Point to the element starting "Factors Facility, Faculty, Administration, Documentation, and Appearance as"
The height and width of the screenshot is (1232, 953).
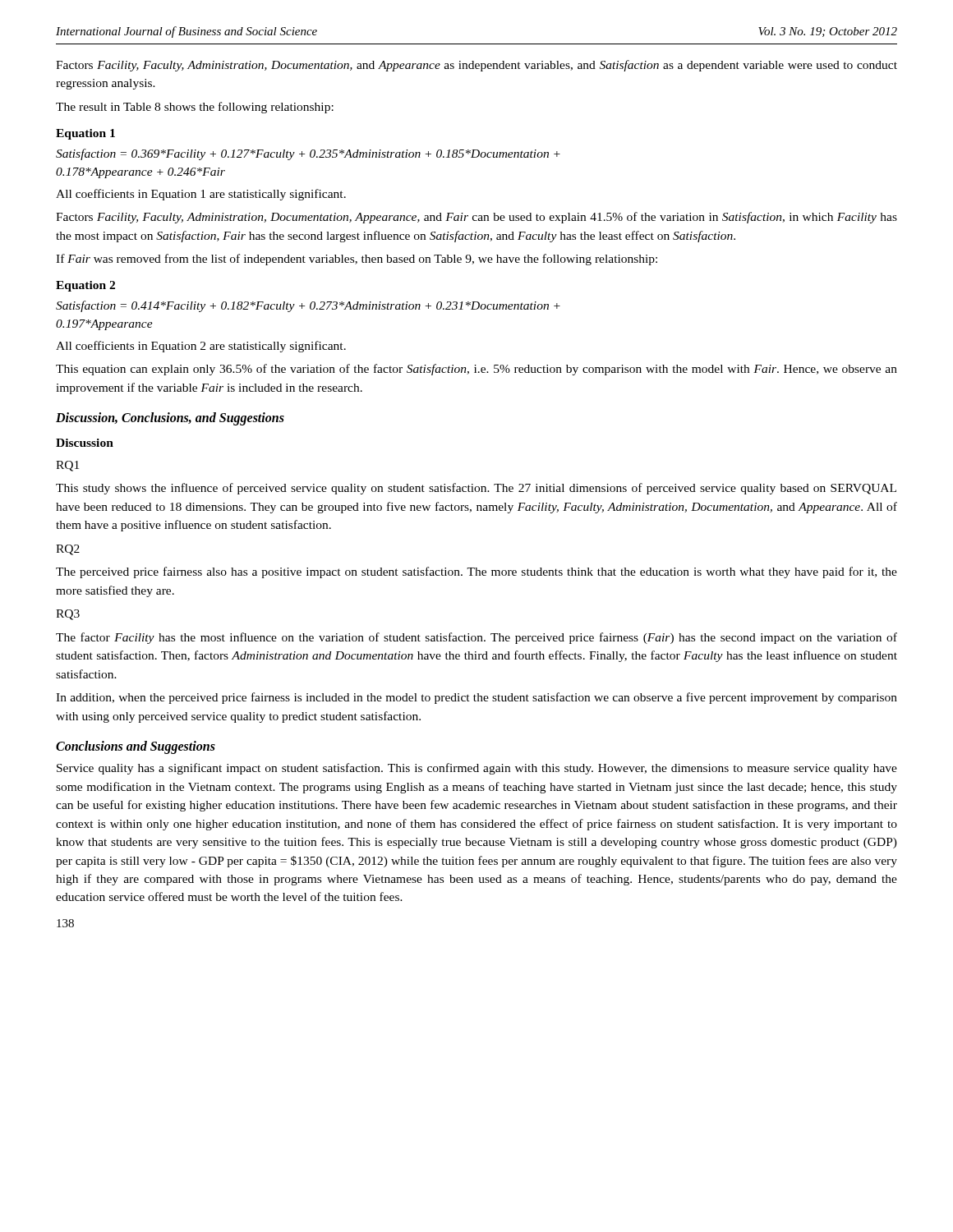coord(476,66)
